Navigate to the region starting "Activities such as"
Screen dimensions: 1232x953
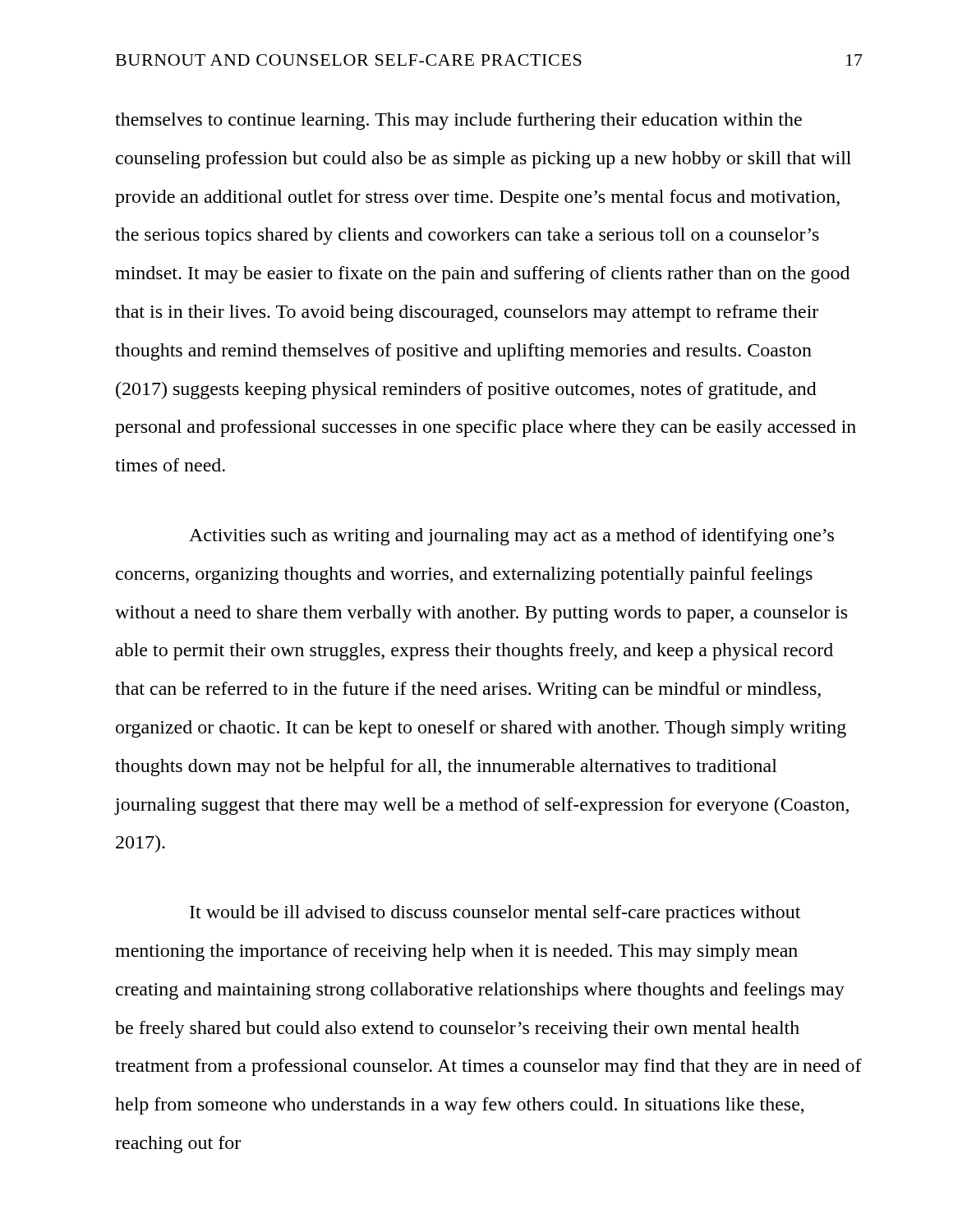(489, 689)
